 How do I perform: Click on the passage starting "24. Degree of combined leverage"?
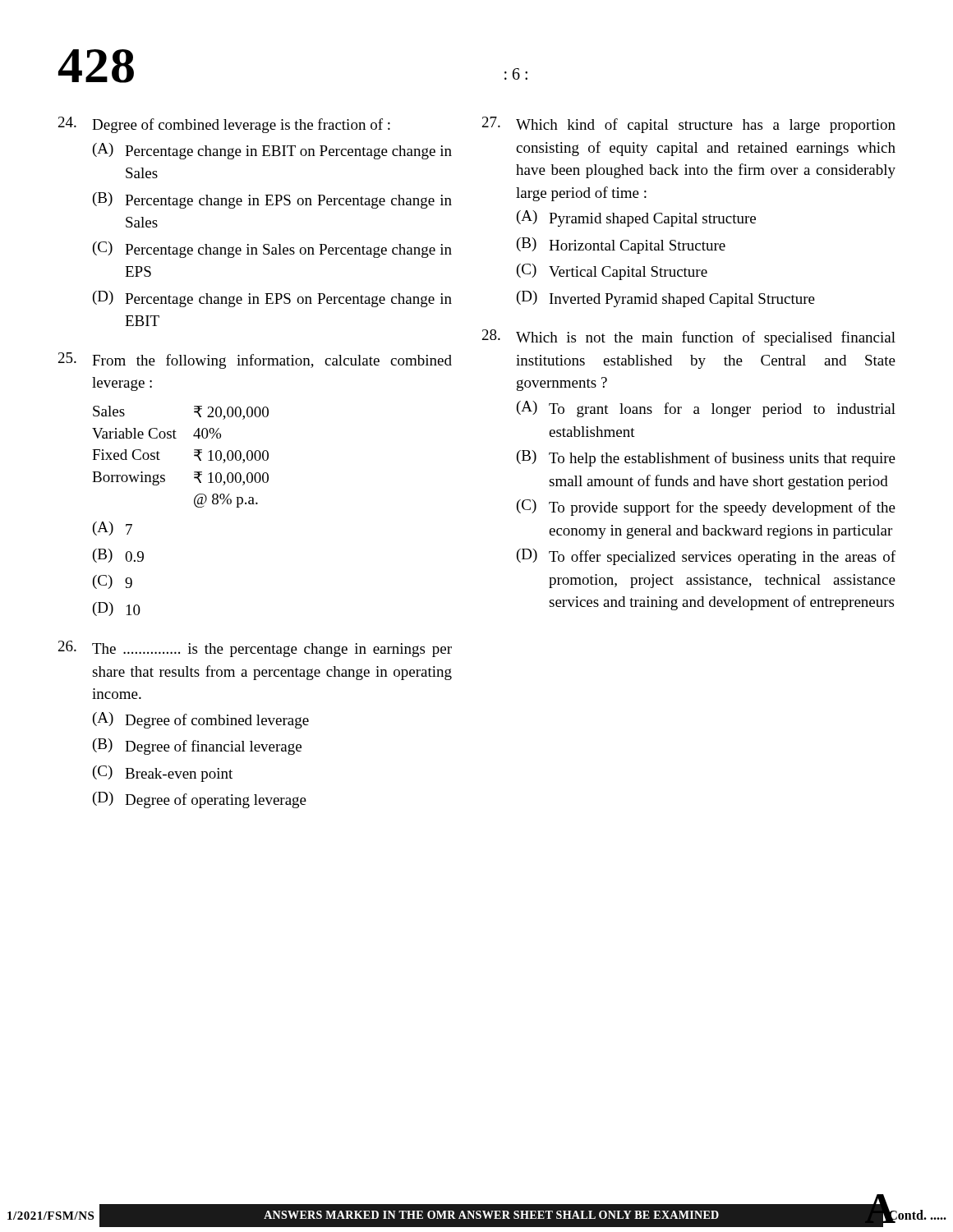224,125
